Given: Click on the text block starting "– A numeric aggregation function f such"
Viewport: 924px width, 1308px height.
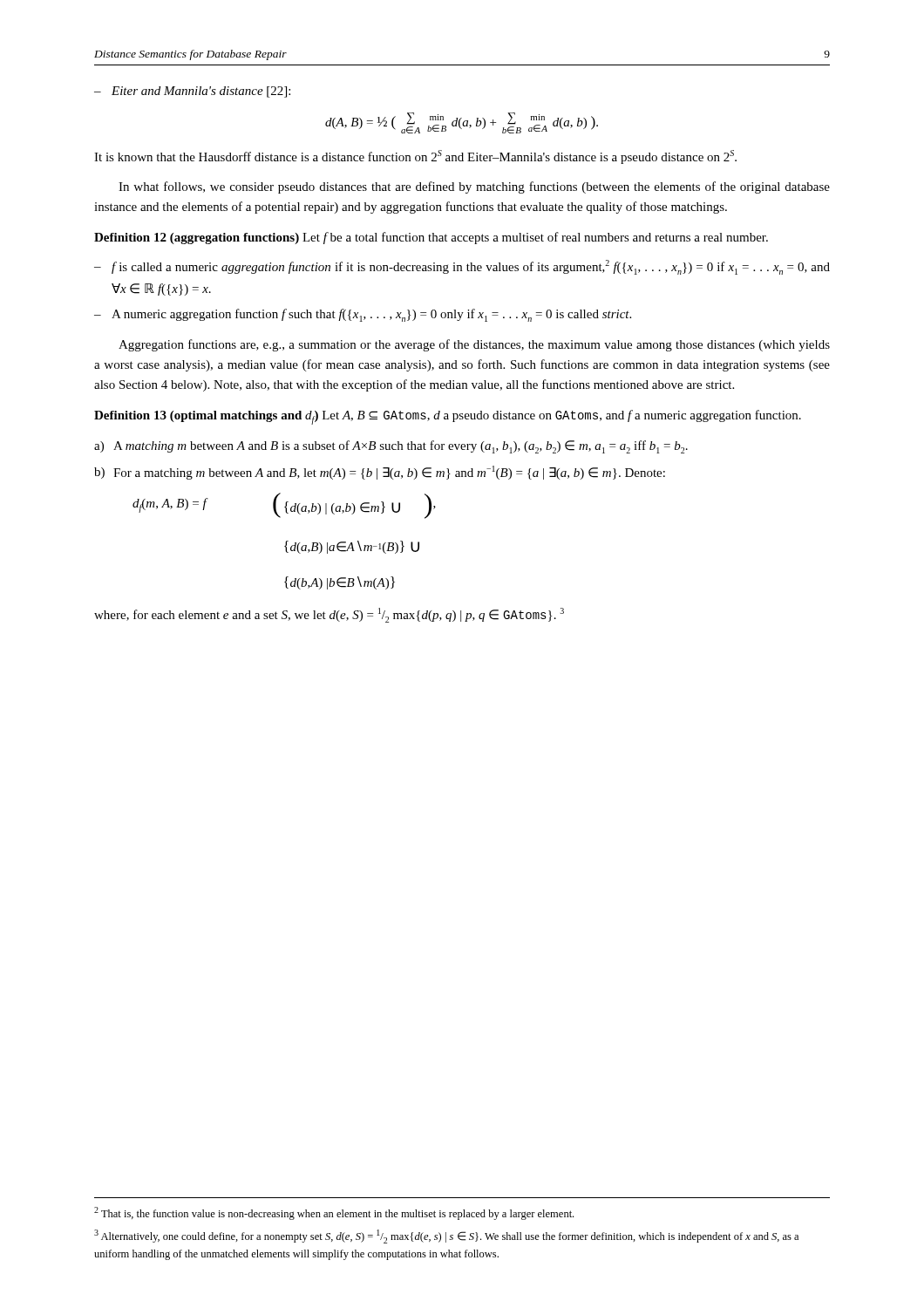Looking at the screenshot, I should tap(462, 315).
